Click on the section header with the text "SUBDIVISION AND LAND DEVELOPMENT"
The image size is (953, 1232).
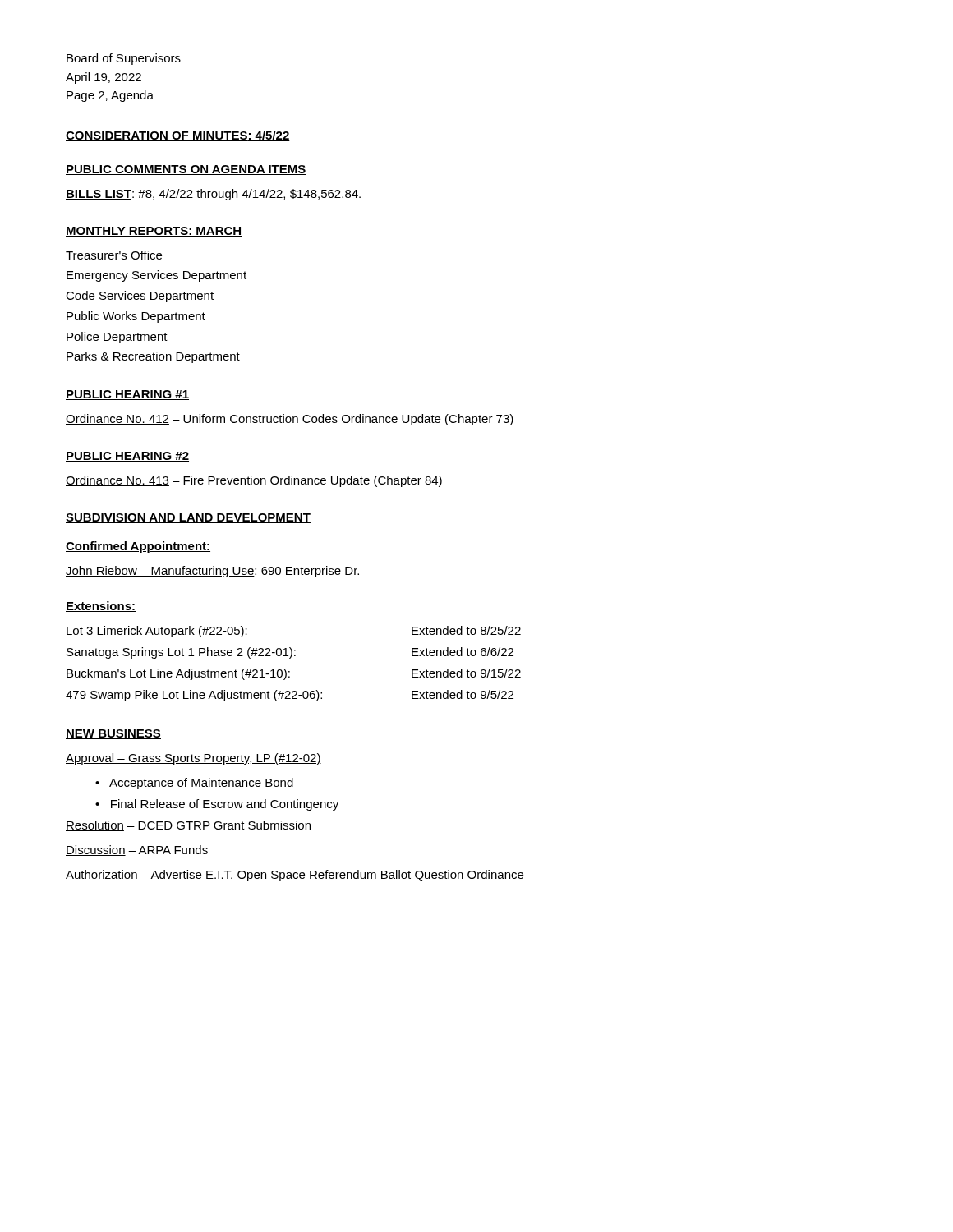point(188,517)
